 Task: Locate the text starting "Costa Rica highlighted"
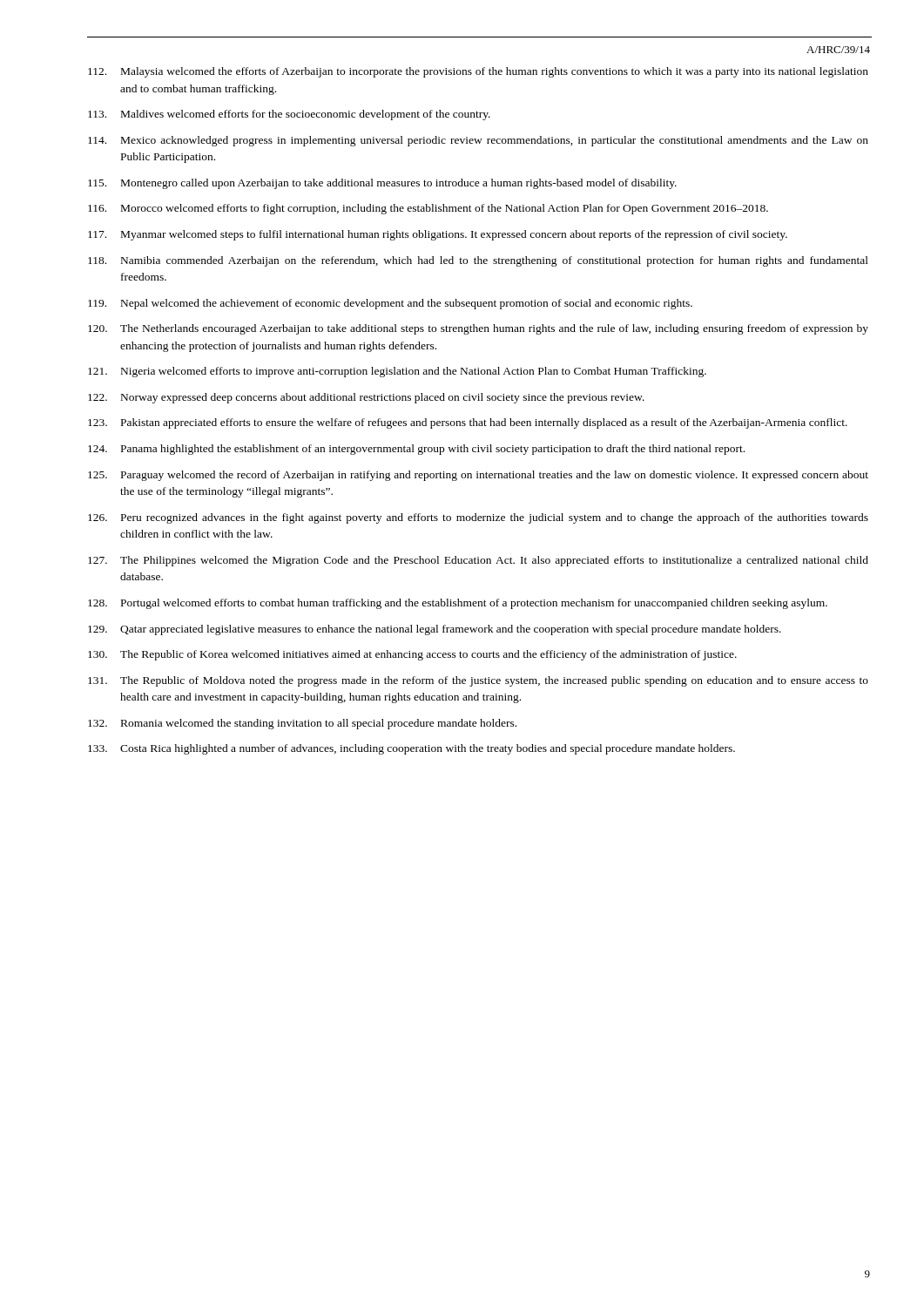click(478, 749)
